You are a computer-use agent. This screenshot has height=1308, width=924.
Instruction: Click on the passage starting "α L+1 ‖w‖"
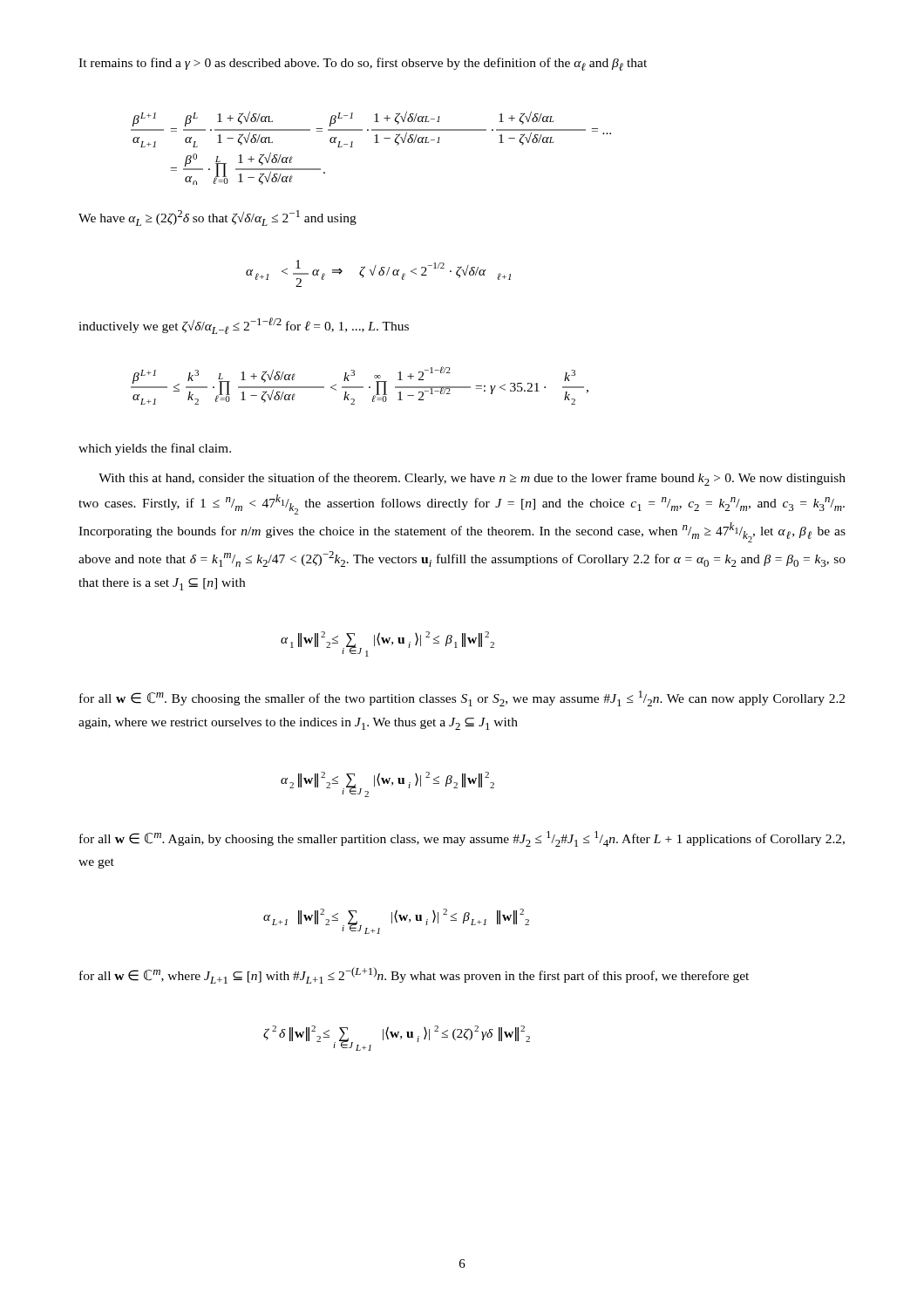(462, 914)
